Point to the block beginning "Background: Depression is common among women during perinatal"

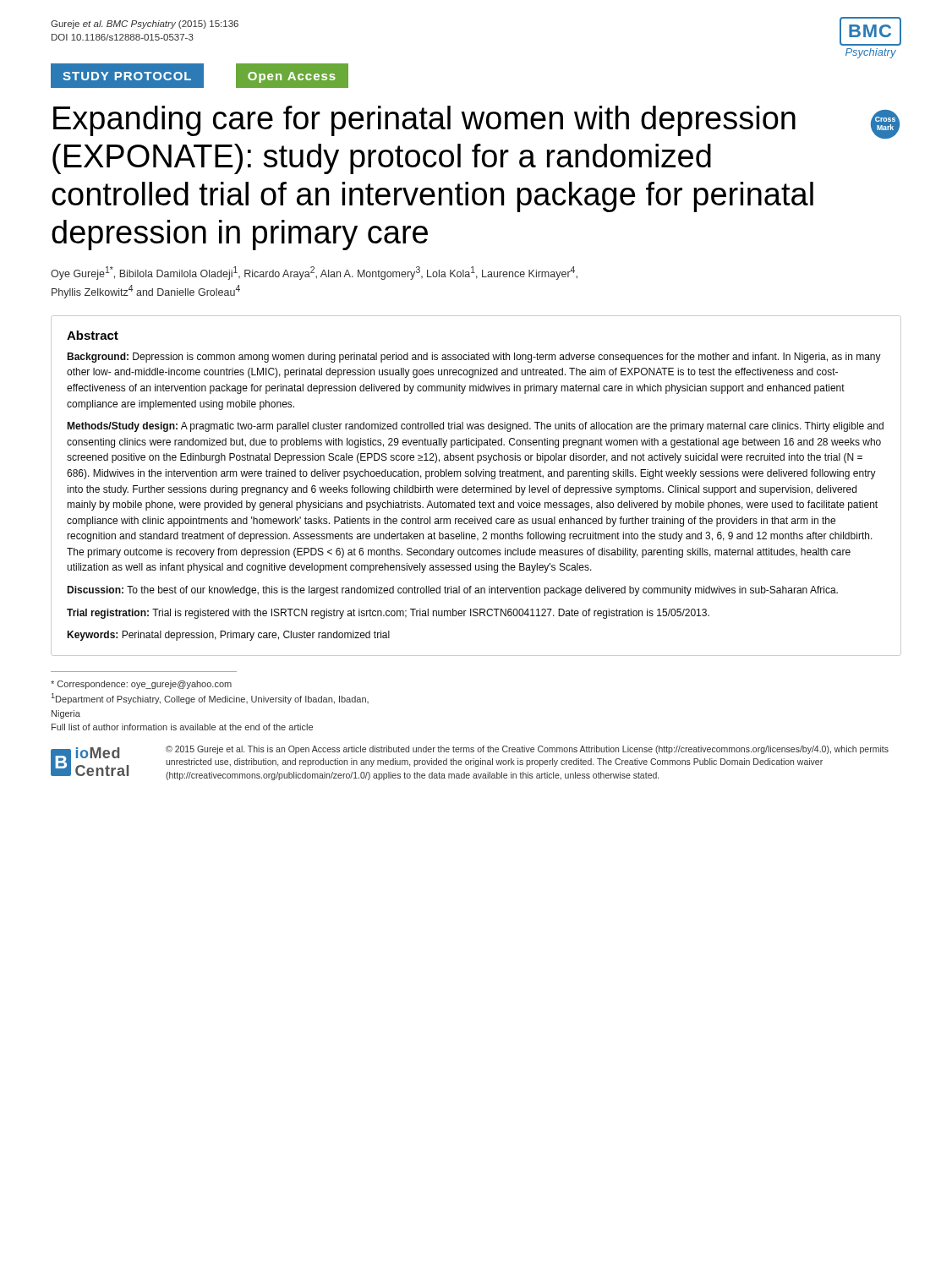(x=474, y=380)
